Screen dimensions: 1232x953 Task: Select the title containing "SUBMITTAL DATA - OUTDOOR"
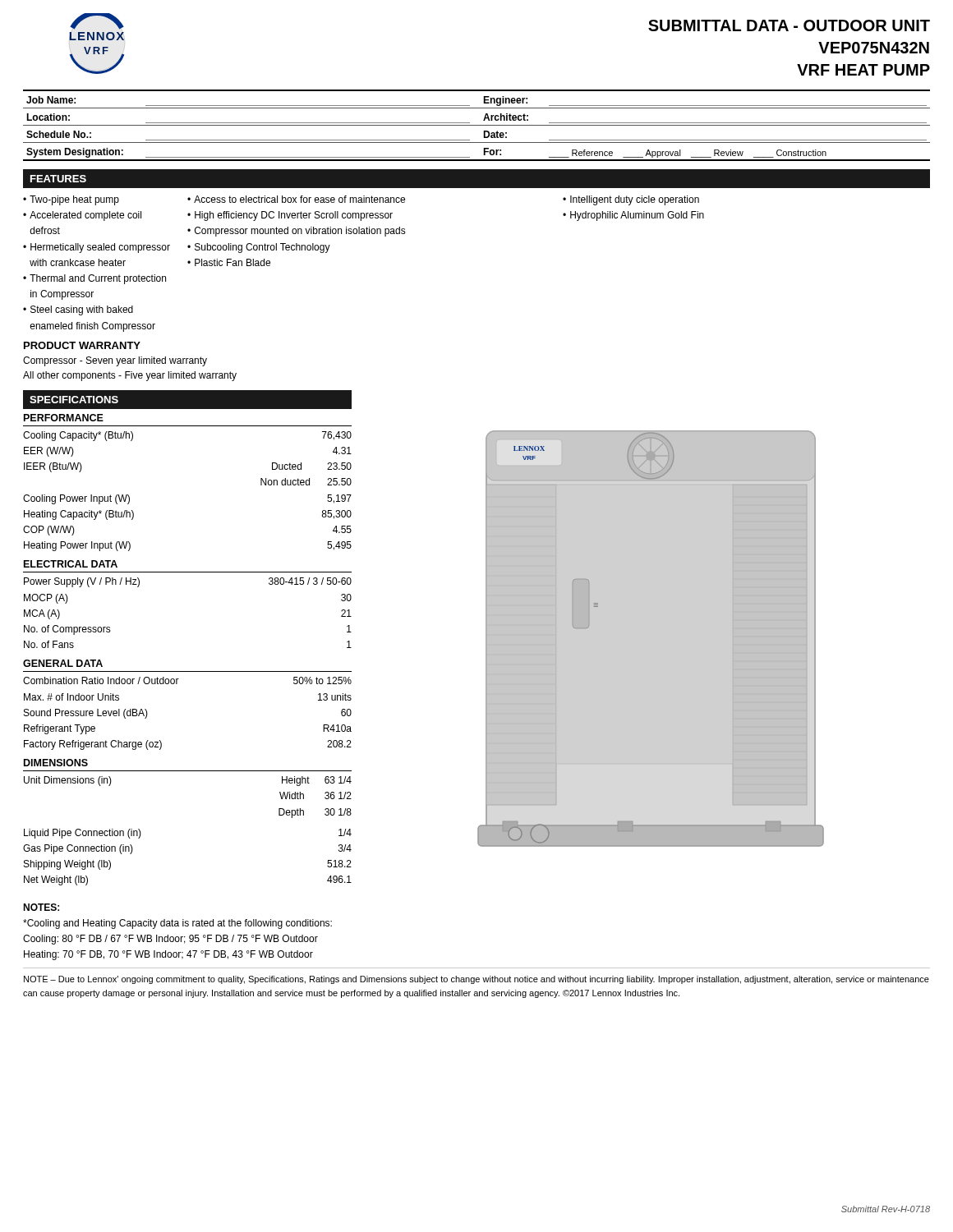point(789,25)
